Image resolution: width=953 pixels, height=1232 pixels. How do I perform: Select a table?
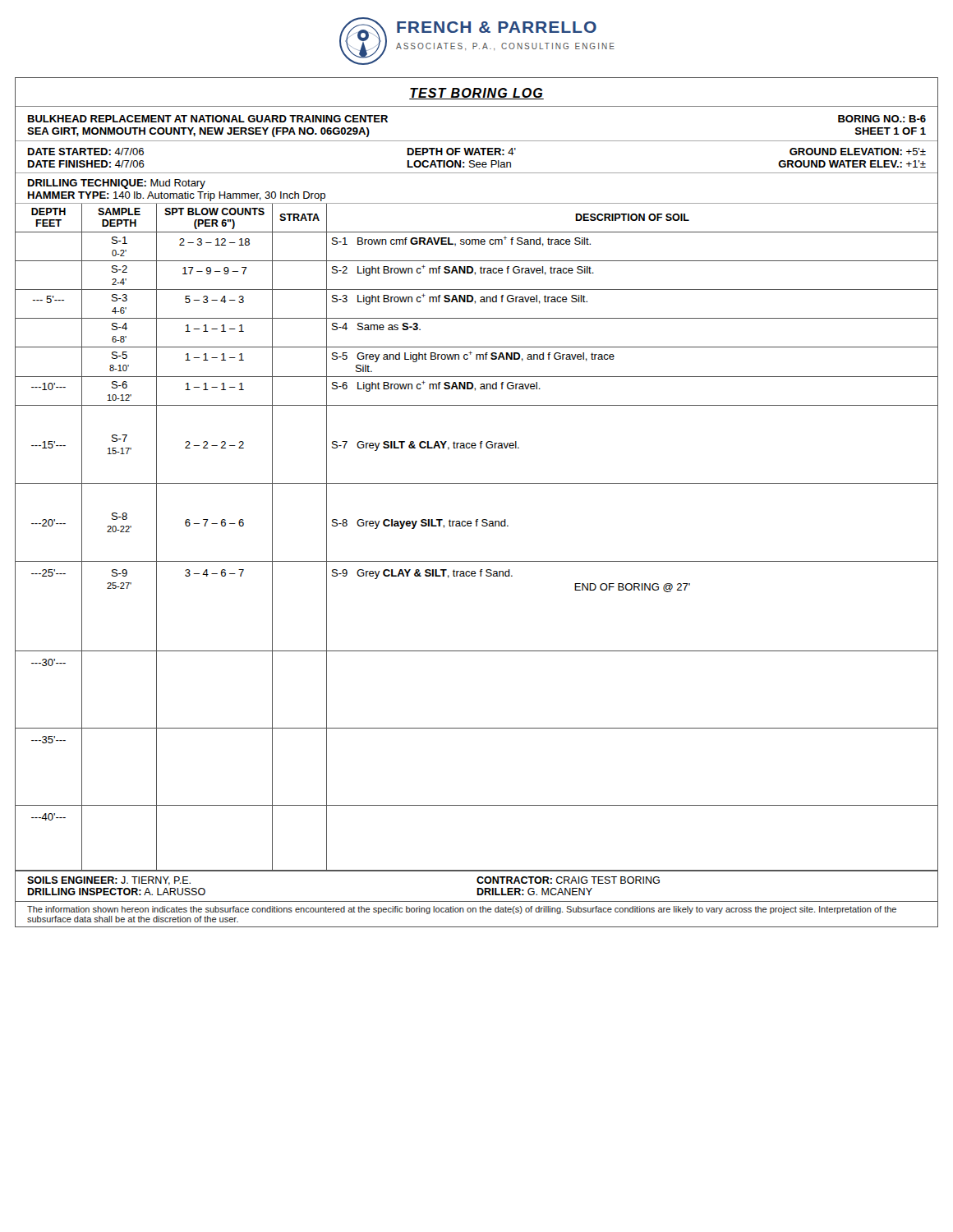point(476,537)
